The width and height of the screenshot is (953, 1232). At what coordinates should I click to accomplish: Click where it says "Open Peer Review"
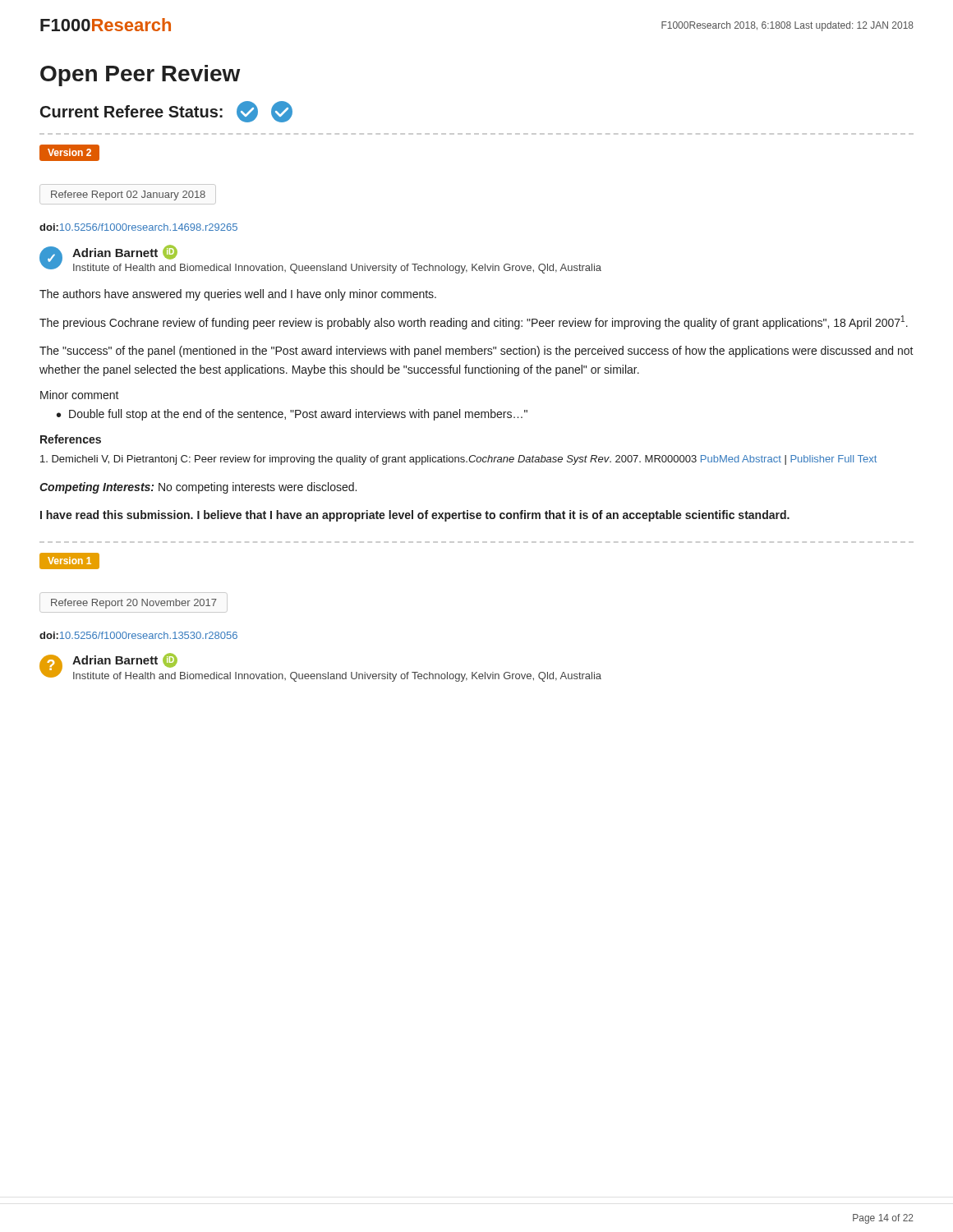point(140,73)
